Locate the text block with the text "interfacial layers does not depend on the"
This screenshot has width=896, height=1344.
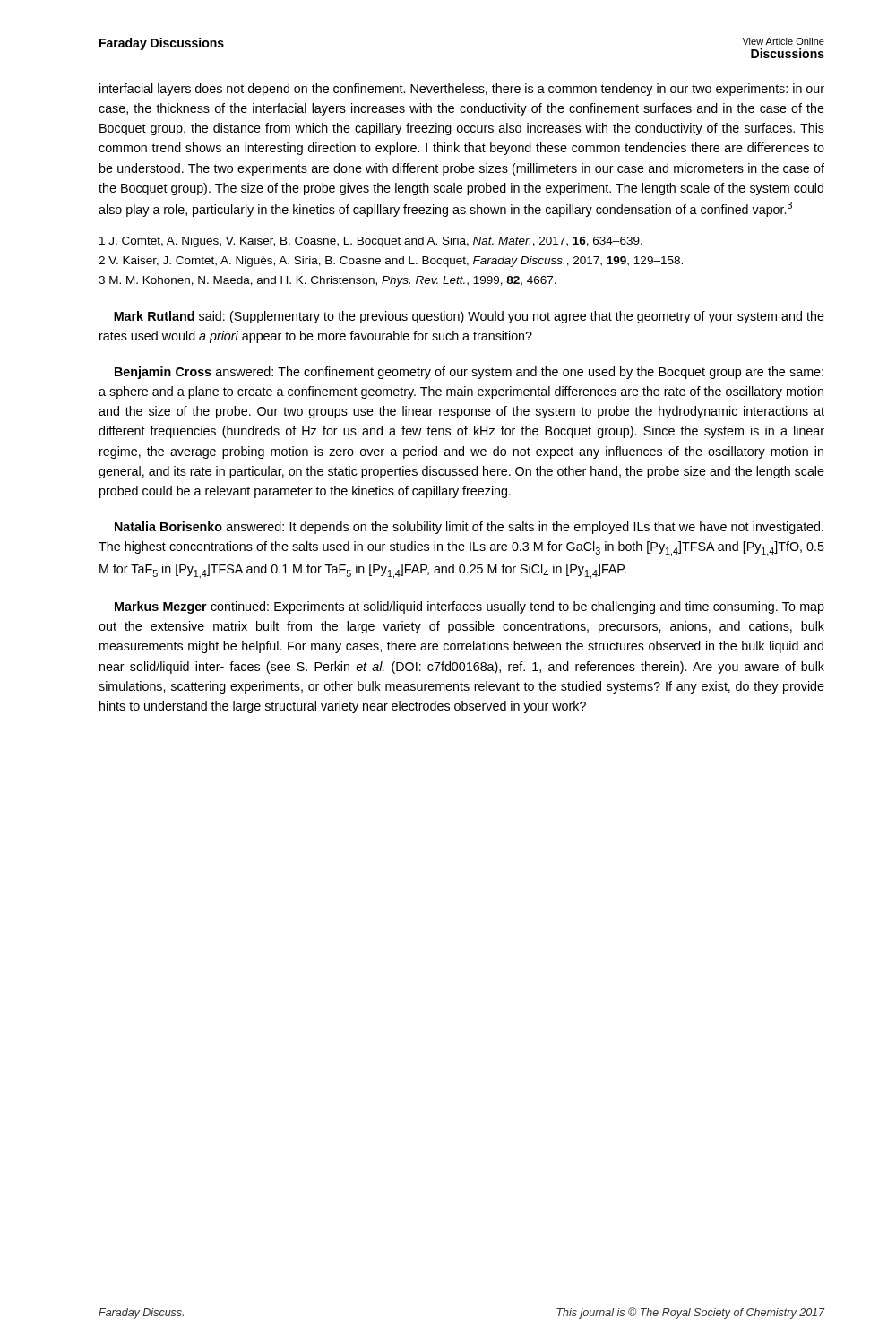[x=461, y=149]
